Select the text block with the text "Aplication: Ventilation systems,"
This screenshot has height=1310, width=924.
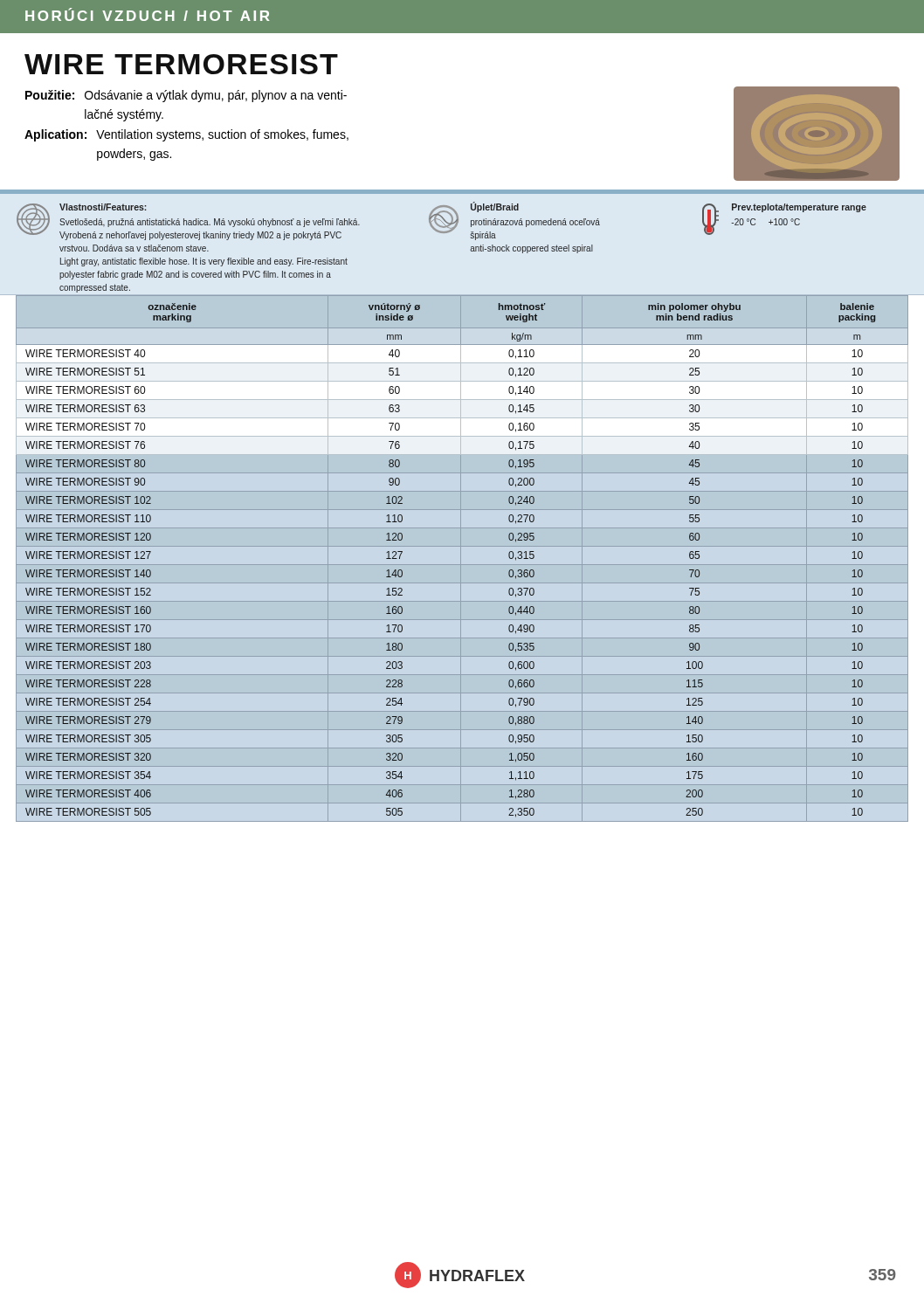(187, 145)
